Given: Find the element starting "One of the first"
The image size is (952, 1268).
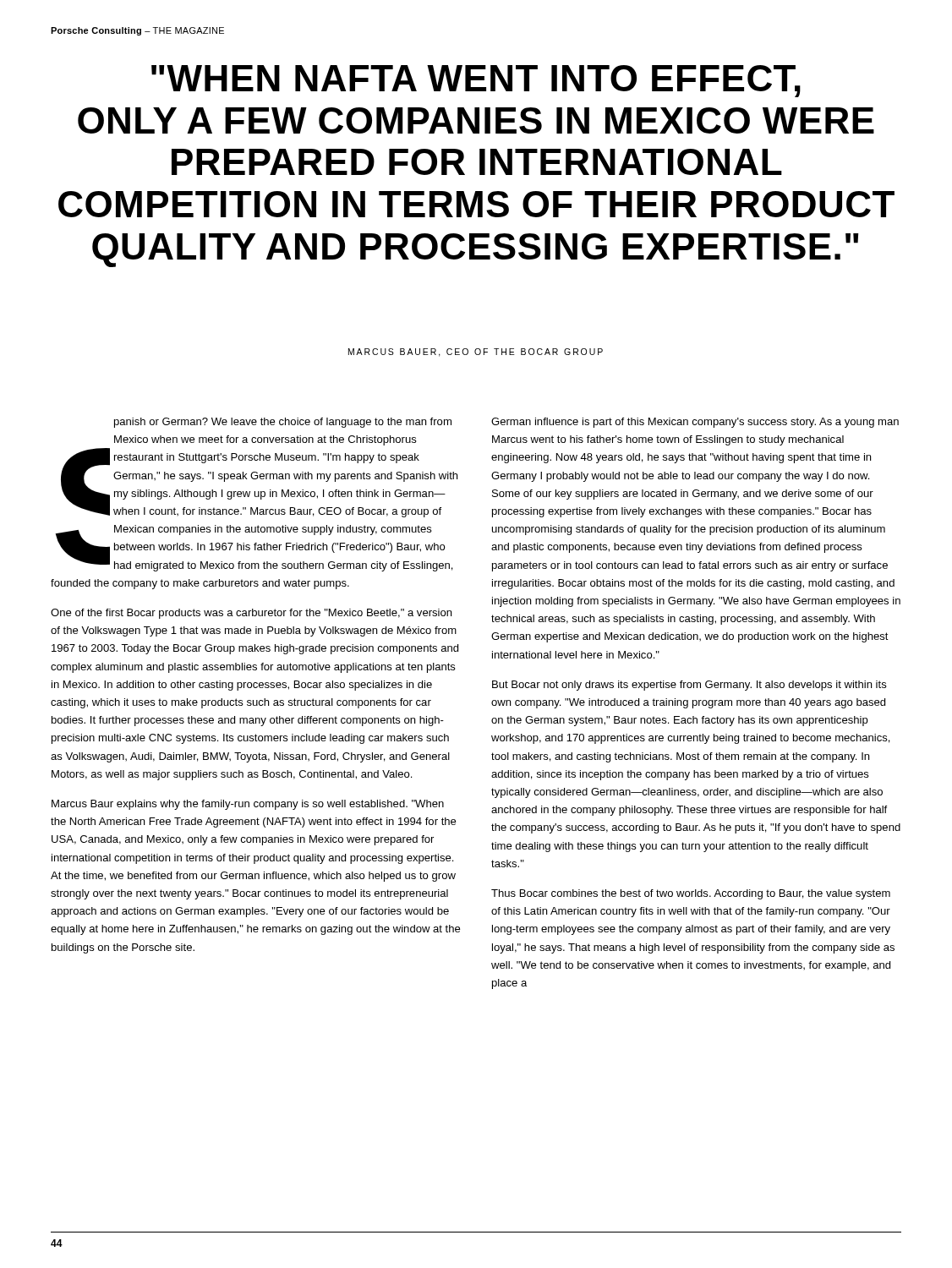Looking at the screenshot, I should 256,693.
